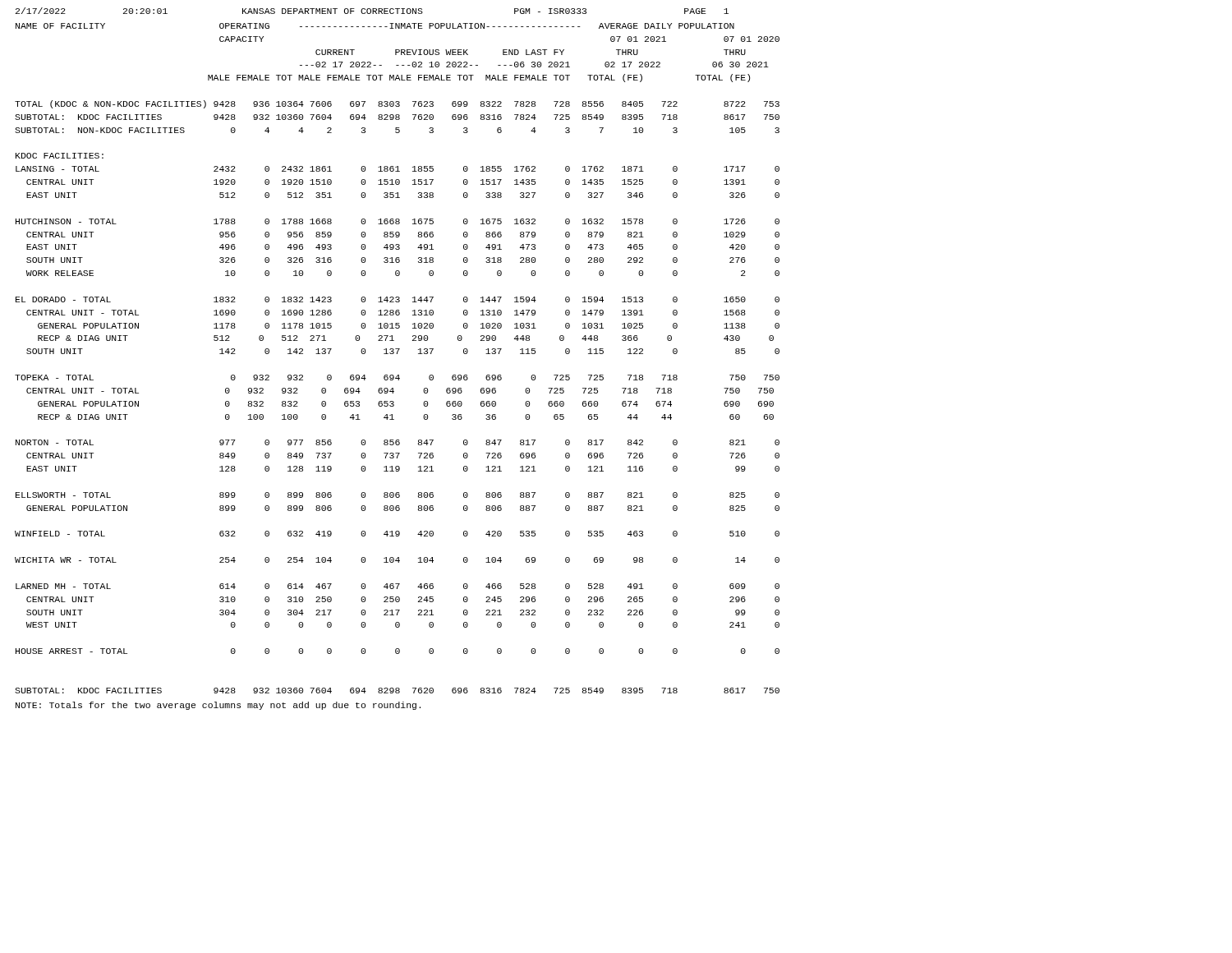This screenshot has width=1232, height=953.
Task: Locate the table with the text "NAME OF FACILITY"
Action: click(x=616, y=358)
